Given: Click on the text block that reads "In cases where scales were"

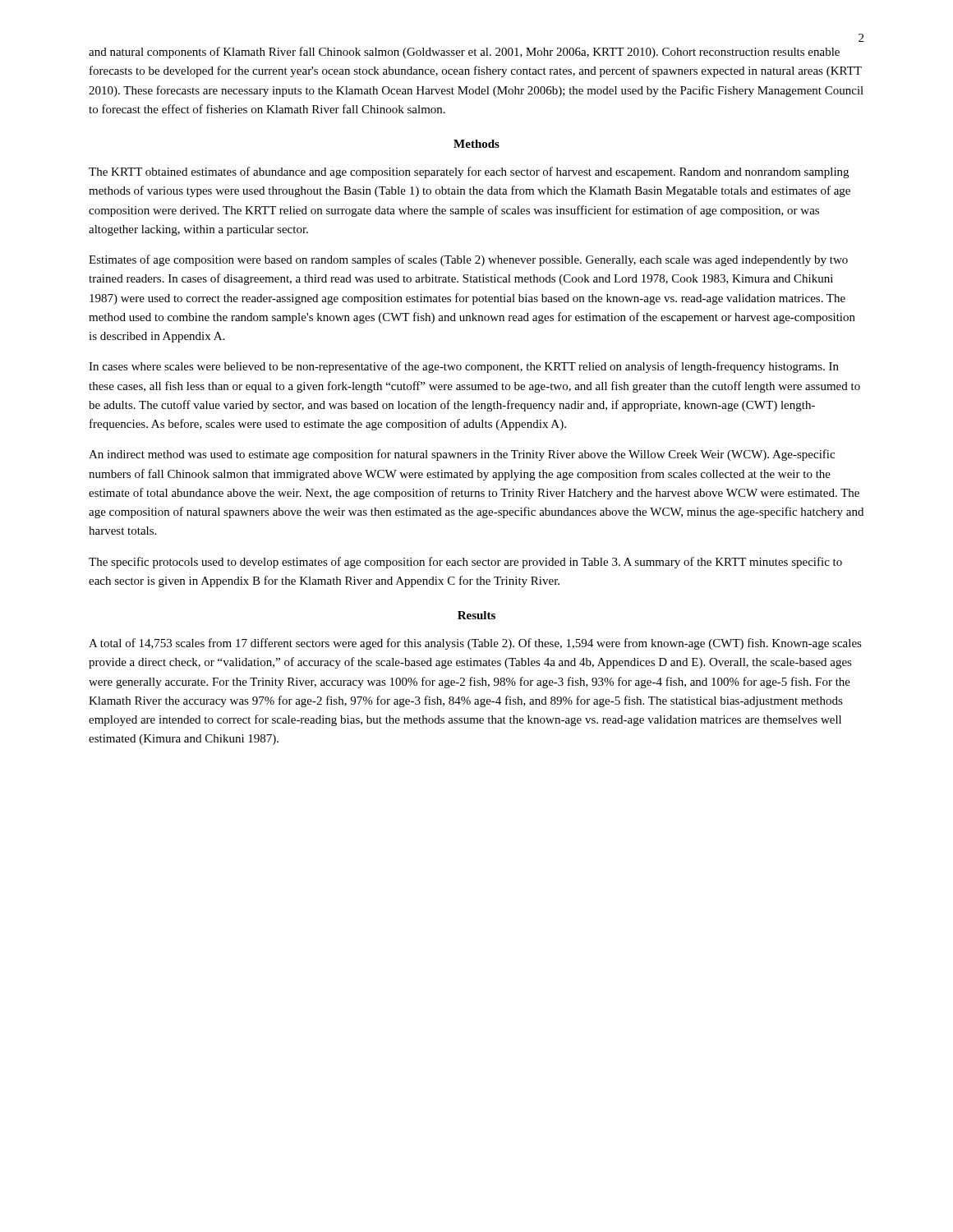Looking at the screenshot, I should [x=476, y=396].
